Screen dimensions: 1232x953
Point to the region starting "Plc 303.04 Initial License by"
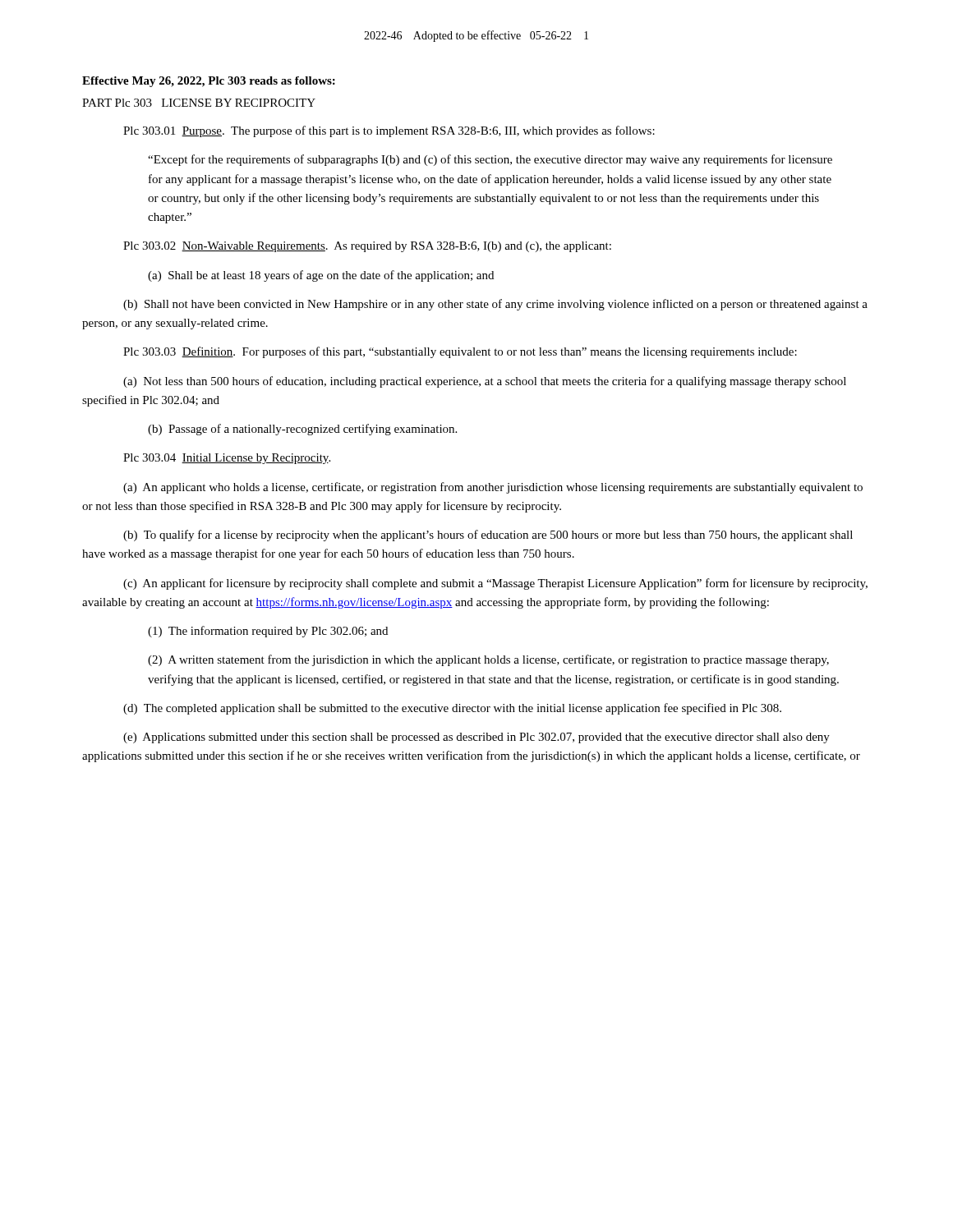227,459
